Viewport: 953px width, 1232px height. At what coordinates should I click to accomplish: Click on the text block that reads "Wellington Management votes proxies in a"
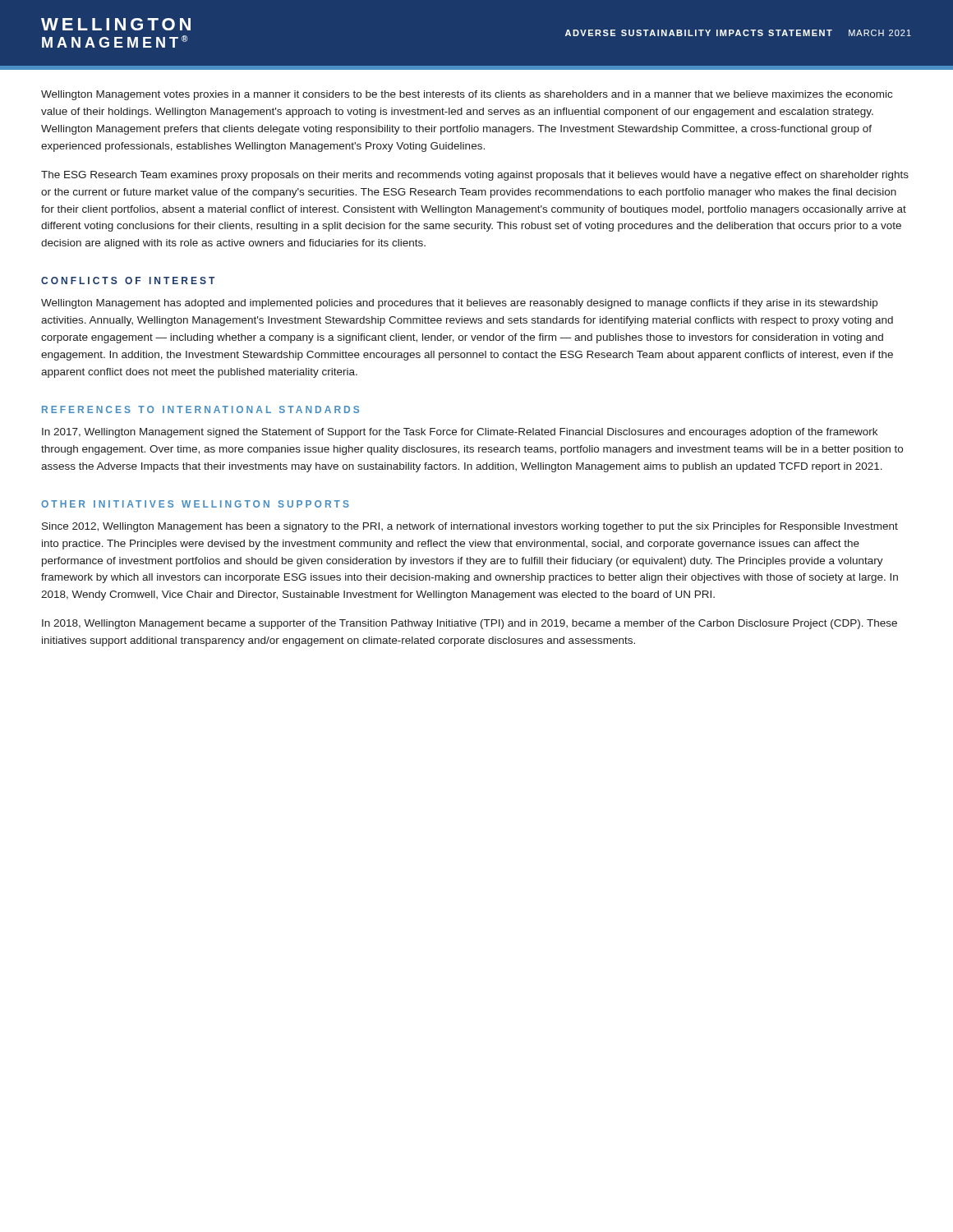(467, 120)
